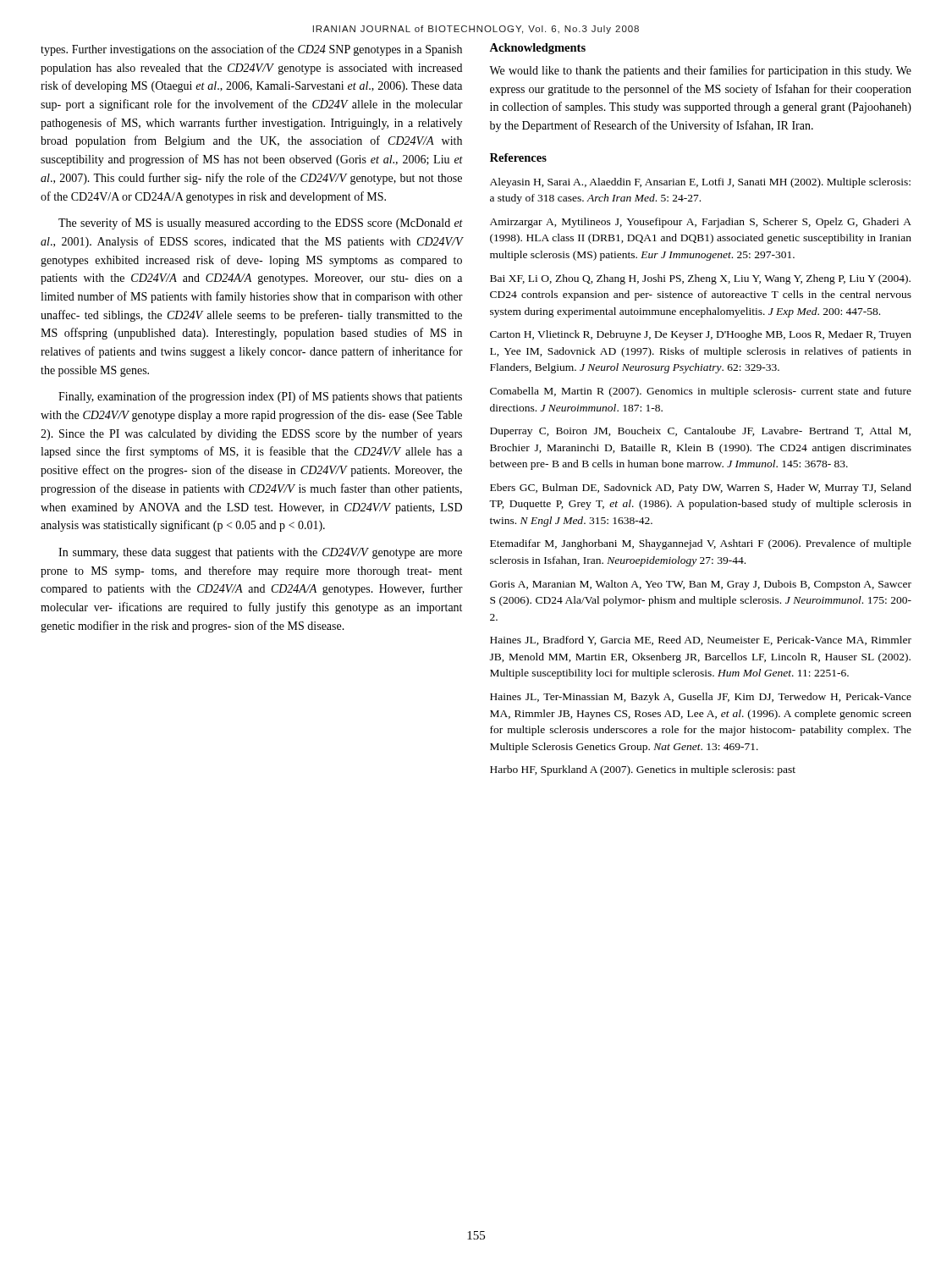Select the list item containing "Comabella M, Martin R (2007). Genomics in"
The width and height of the screenshot is (952, 1270).
[x=700, y=399]
